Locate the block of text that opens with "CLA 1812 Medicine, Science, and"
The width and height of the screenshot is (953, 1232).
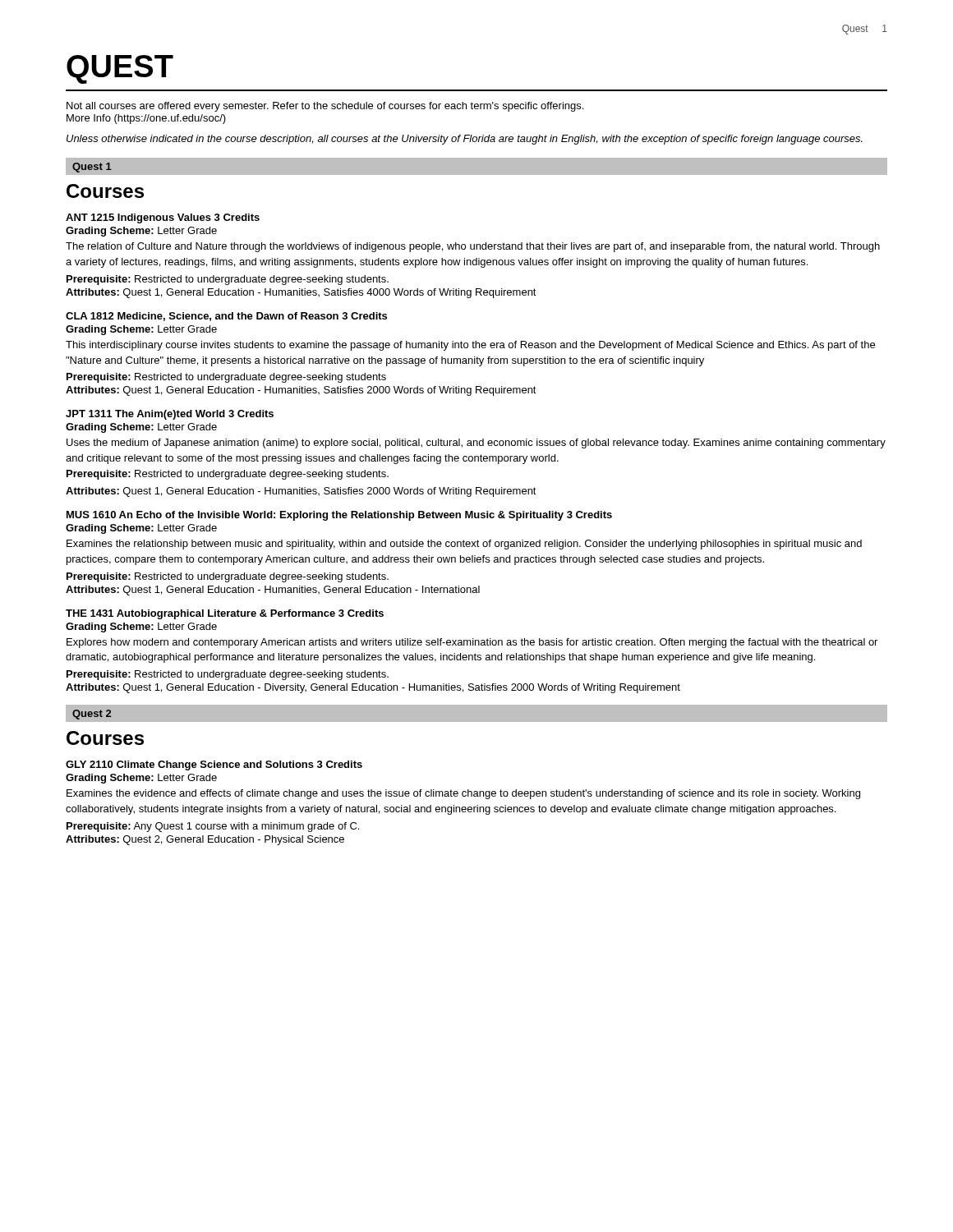coord(476,353)
